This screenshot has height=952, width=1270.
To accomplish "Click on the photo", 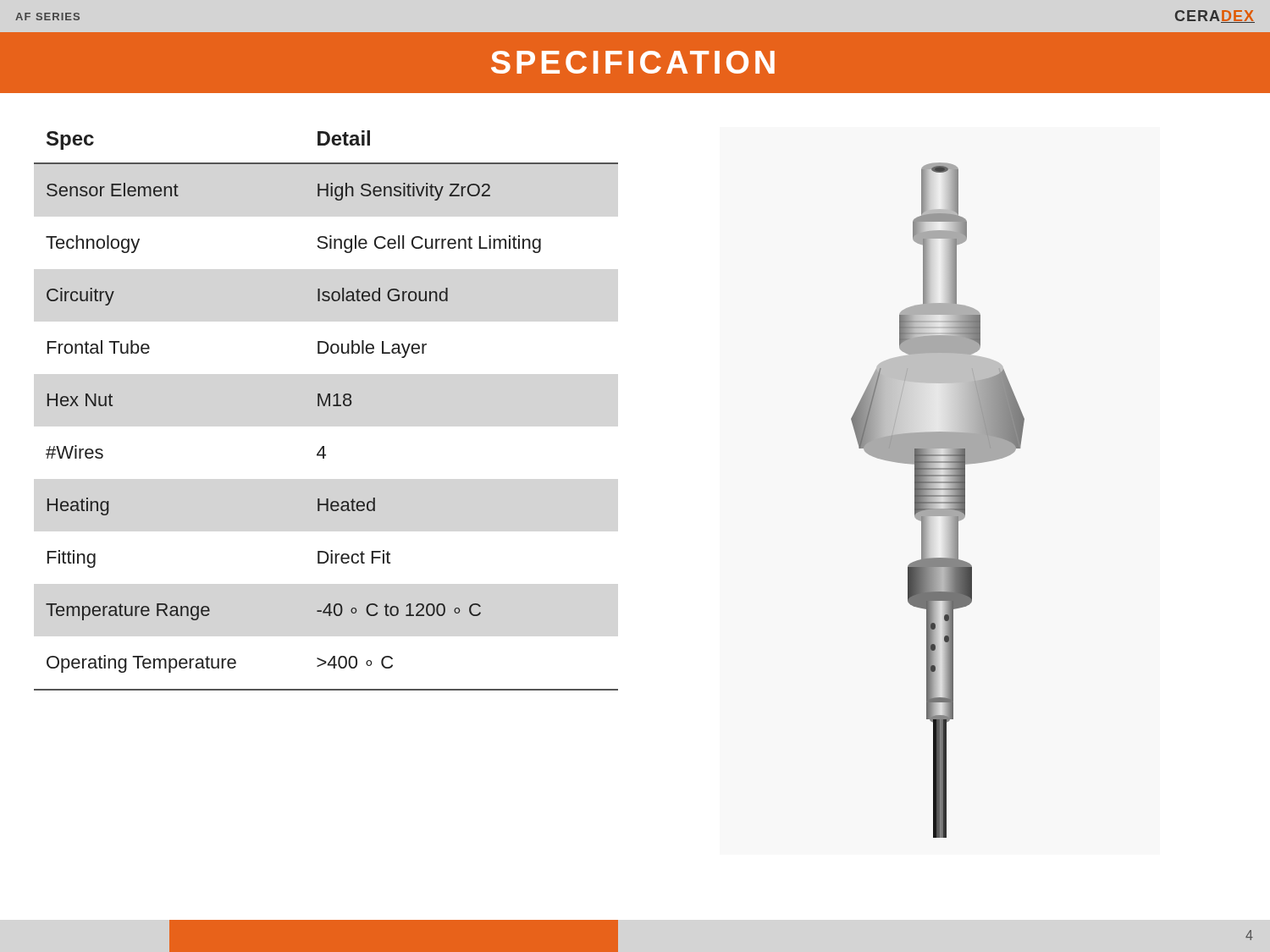I will [x=940, y=491].
